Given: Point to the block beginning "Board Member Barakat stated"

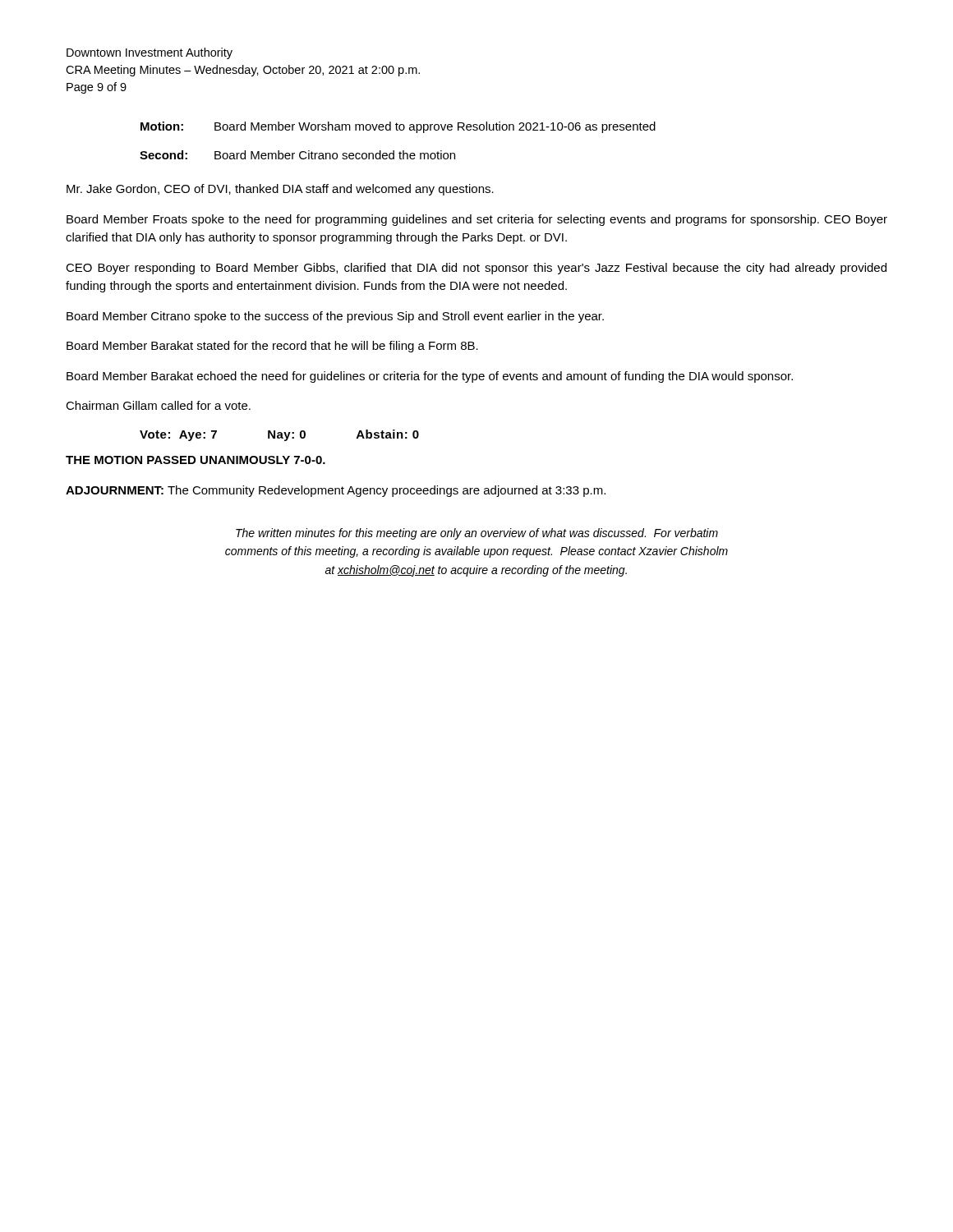Looking at the screenshot, I should point(272,345).
